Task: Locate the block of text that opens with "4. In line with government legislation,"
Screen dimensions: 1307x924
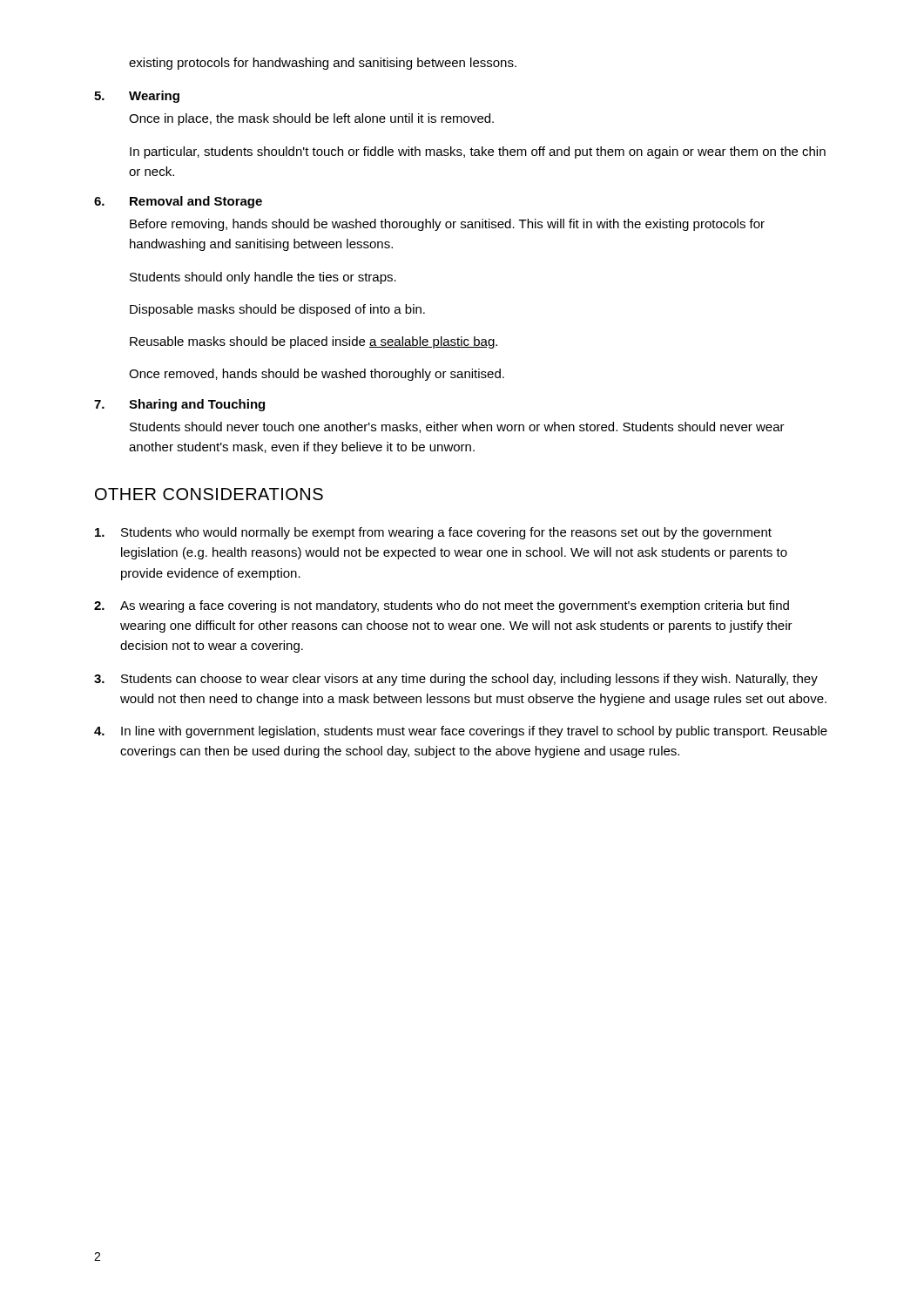Action: point(462,741)
